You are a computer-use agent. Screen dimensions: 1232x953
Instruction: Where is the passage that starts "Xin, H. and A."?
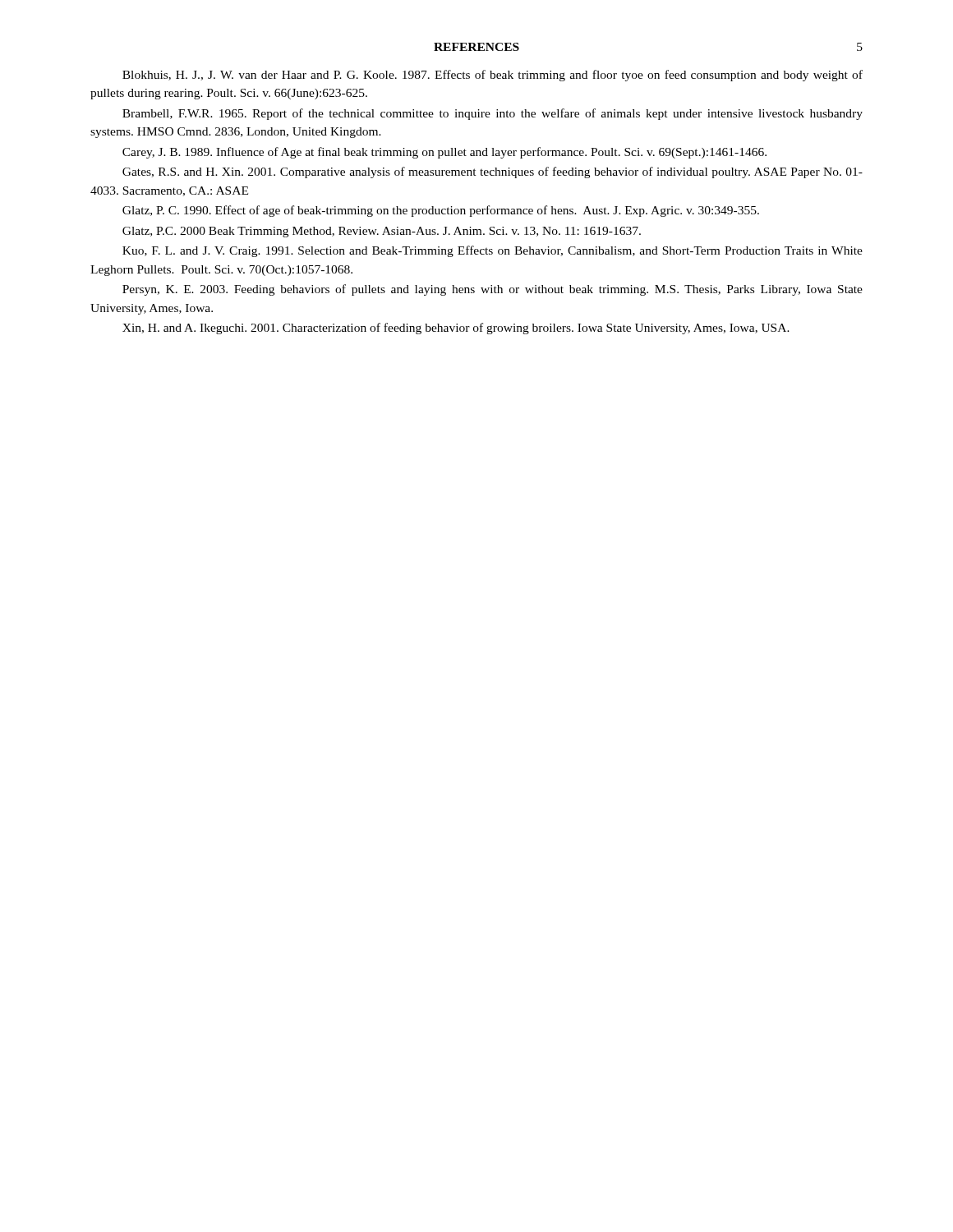tap(456, 327)
